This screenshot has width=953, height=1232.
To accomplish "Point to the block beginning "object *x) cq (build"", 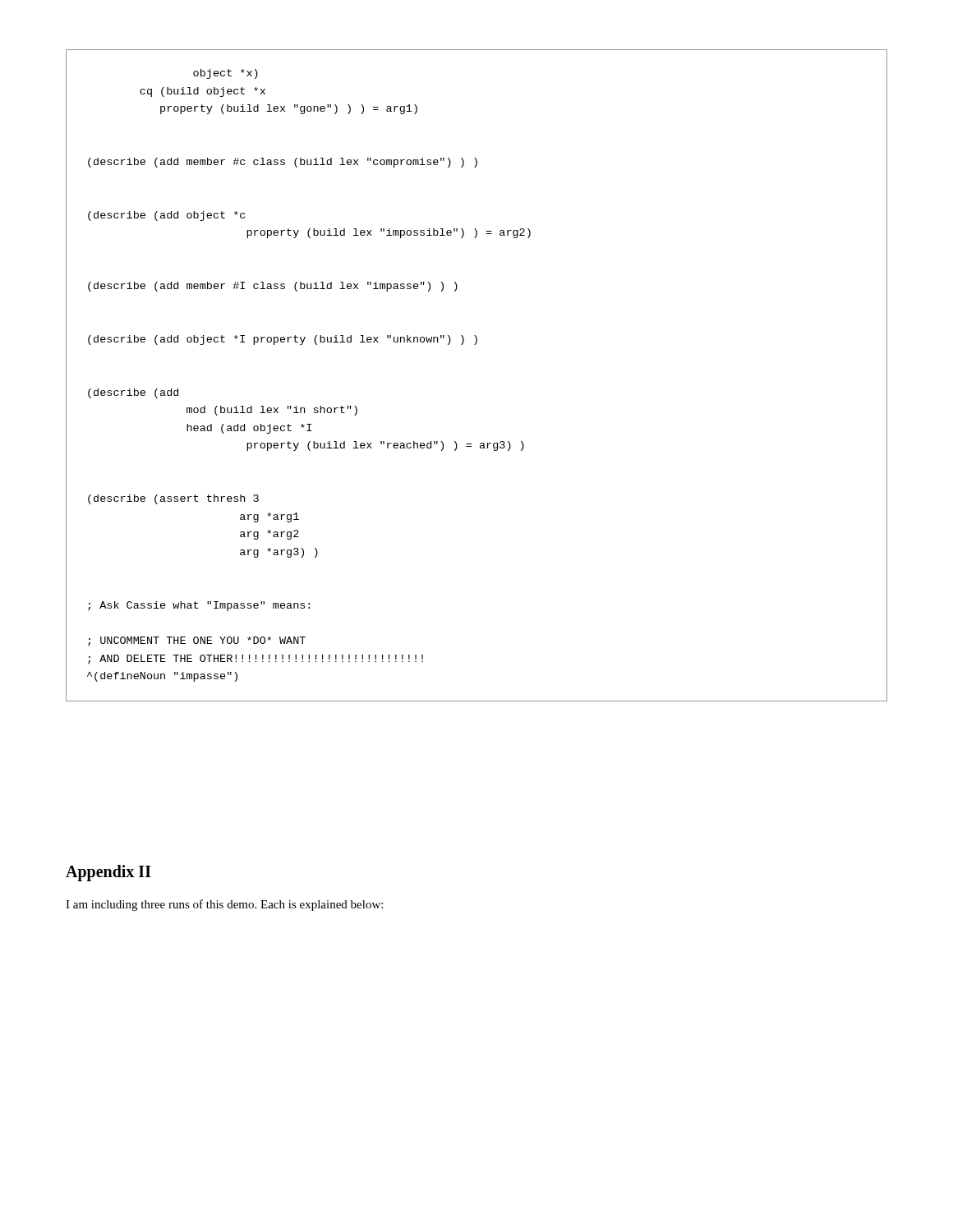I will (476, 375).
